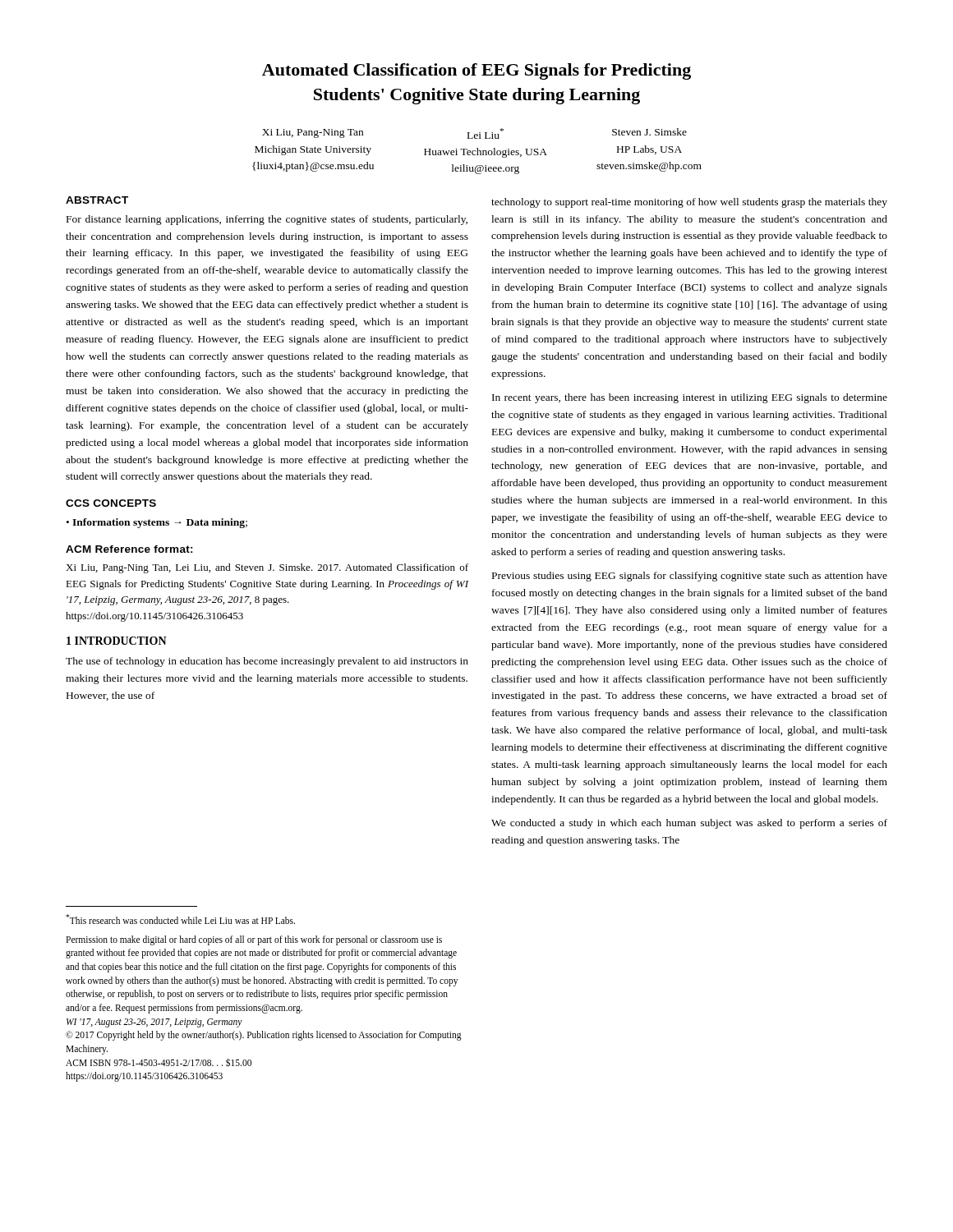Navigate to the text block starting "ACM Reference format:"

coord(130,549)
